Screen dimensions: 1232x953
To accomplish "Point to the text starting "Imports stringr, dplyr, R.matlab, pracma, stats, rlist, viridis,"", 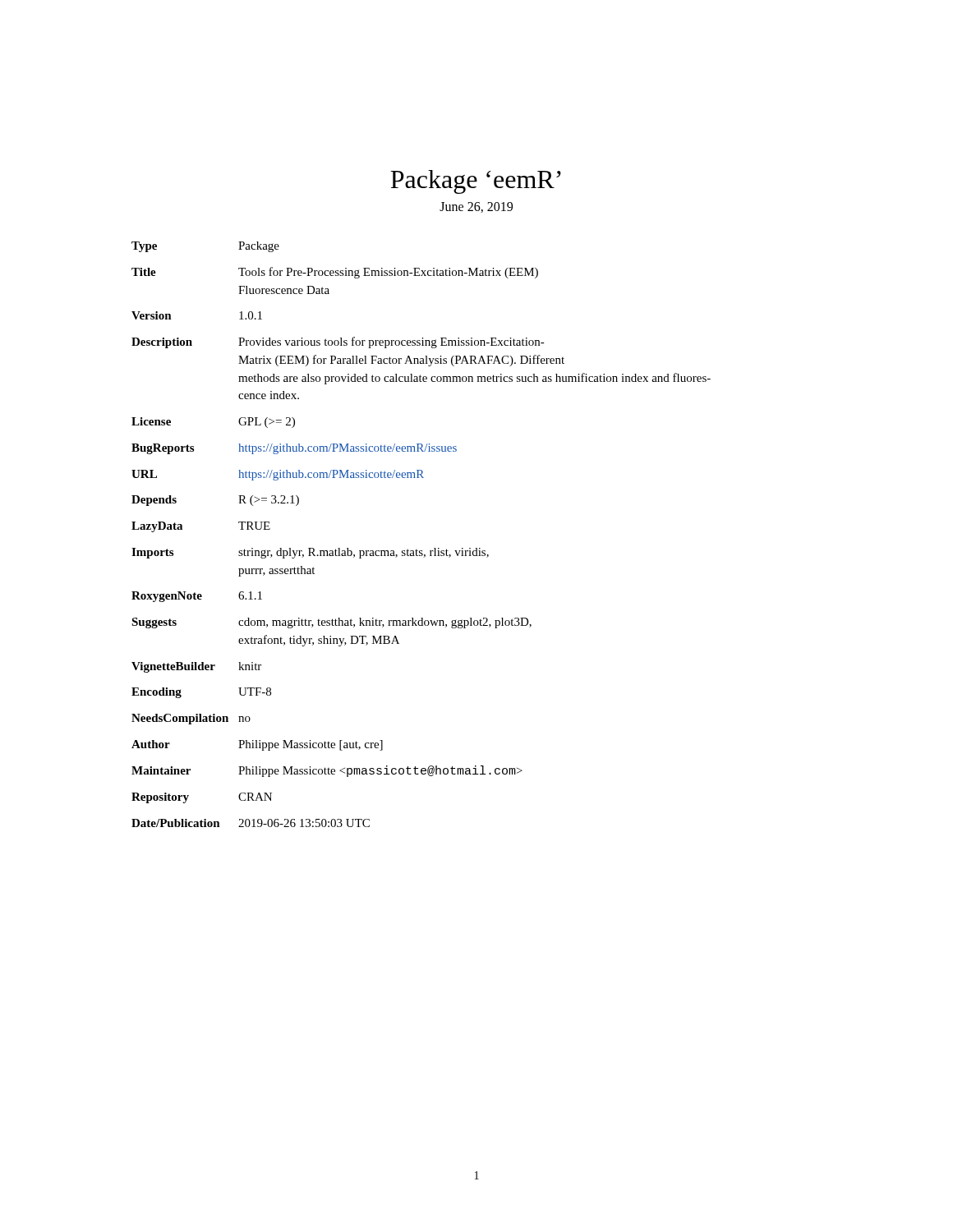I will 476,561.
